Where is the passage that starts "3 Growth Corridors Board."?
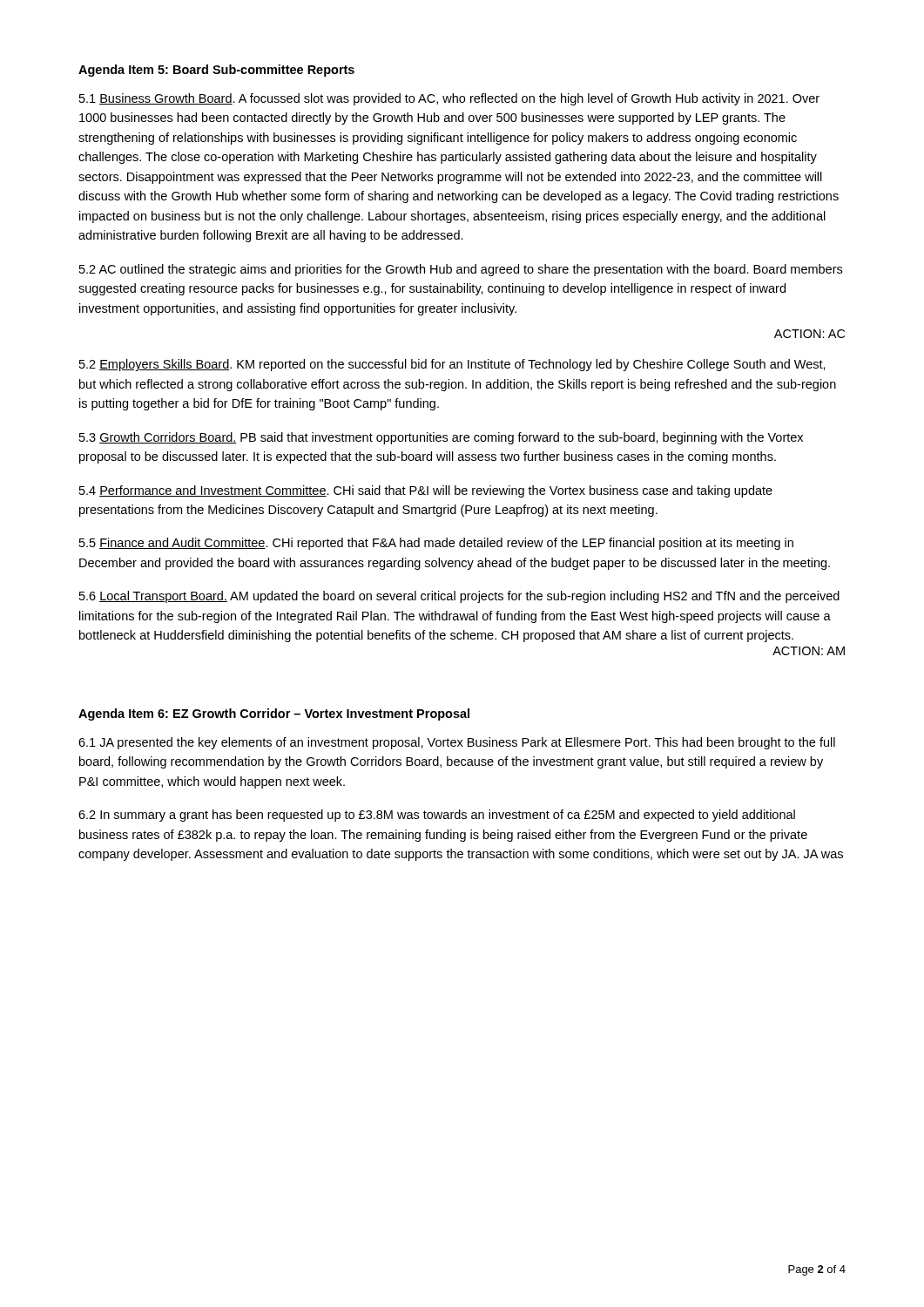This screenshot has height=1307, width=924. [x=441, y=447]
